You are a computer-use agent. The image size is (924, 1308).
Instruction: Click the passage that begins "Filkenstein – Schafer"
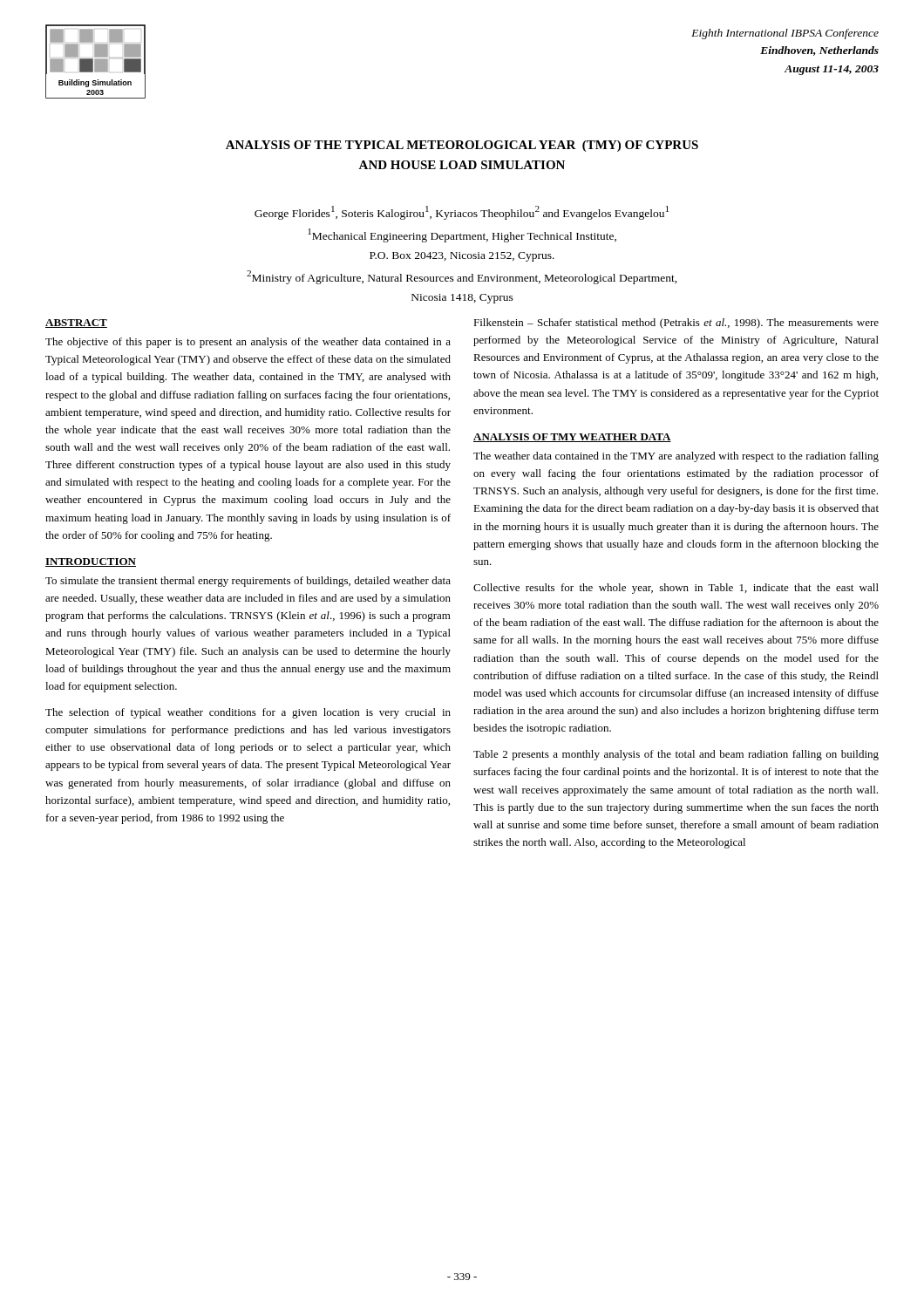[x=676, y=366]
